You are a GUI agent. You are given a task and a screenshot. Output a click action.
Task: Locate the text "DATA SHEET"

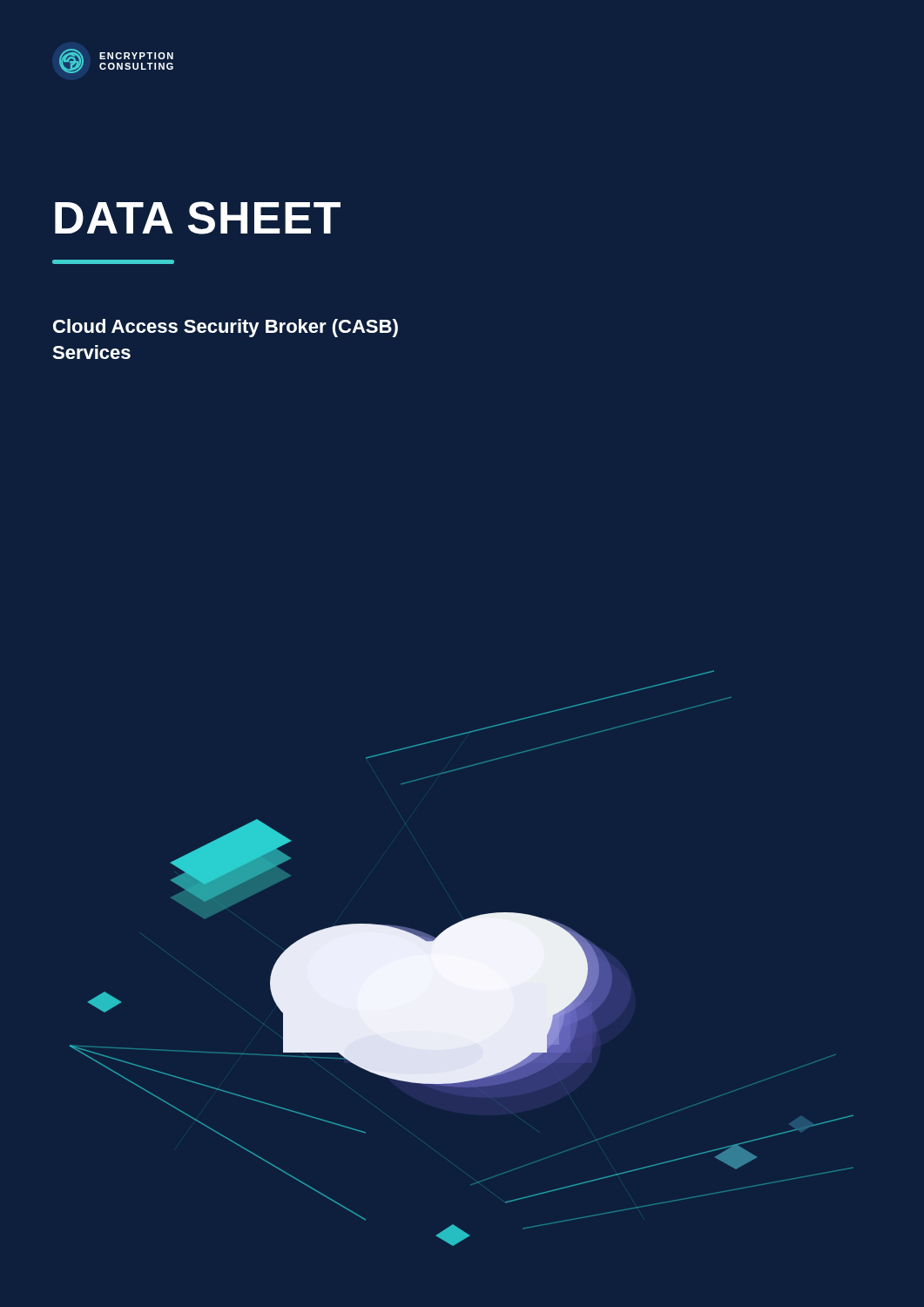pyautogui.click(x=197, y=228)
